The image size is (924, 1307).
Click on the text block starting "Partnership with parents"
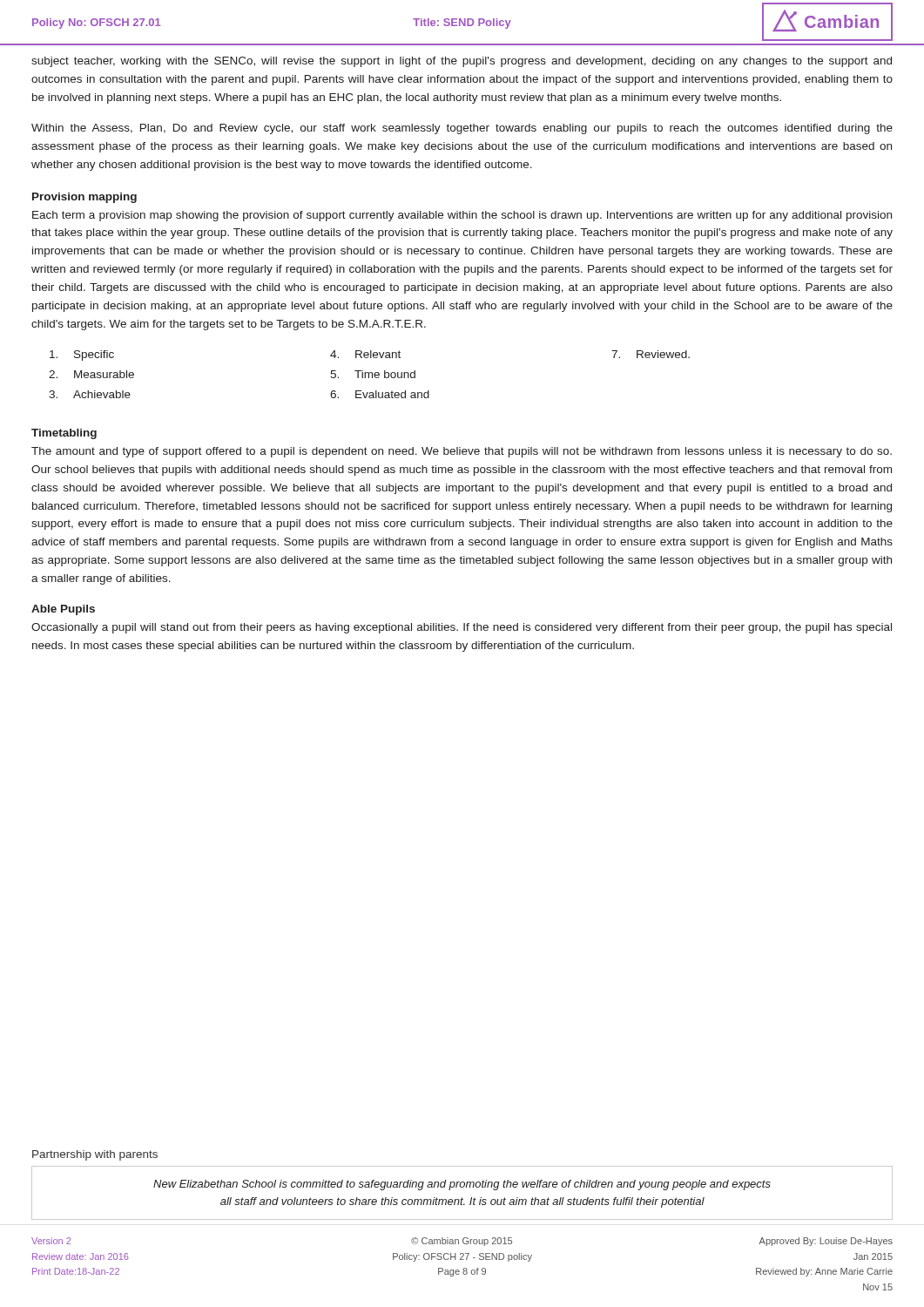point(95,1154)
